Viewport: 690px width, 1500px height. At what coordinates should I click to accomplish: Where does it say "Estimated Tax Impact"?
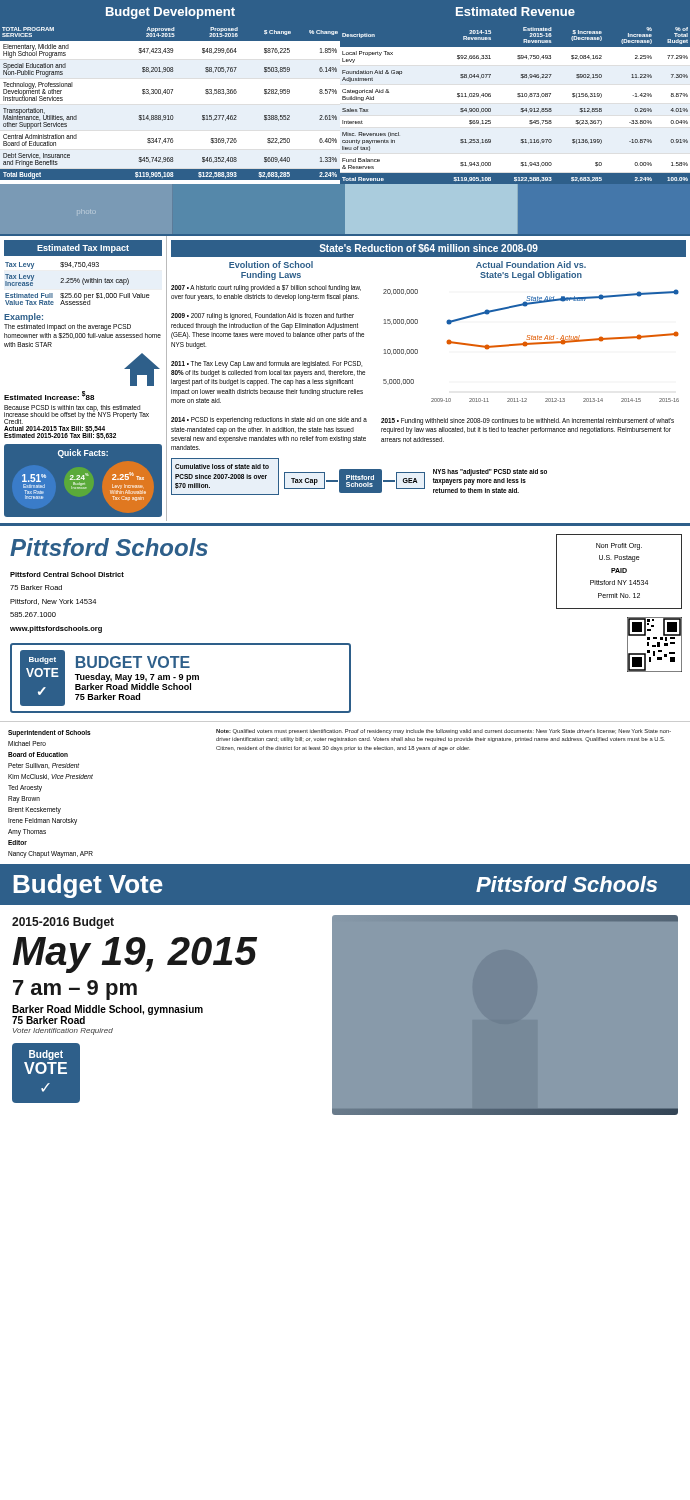pyautogui.click(x=83, y=248)
